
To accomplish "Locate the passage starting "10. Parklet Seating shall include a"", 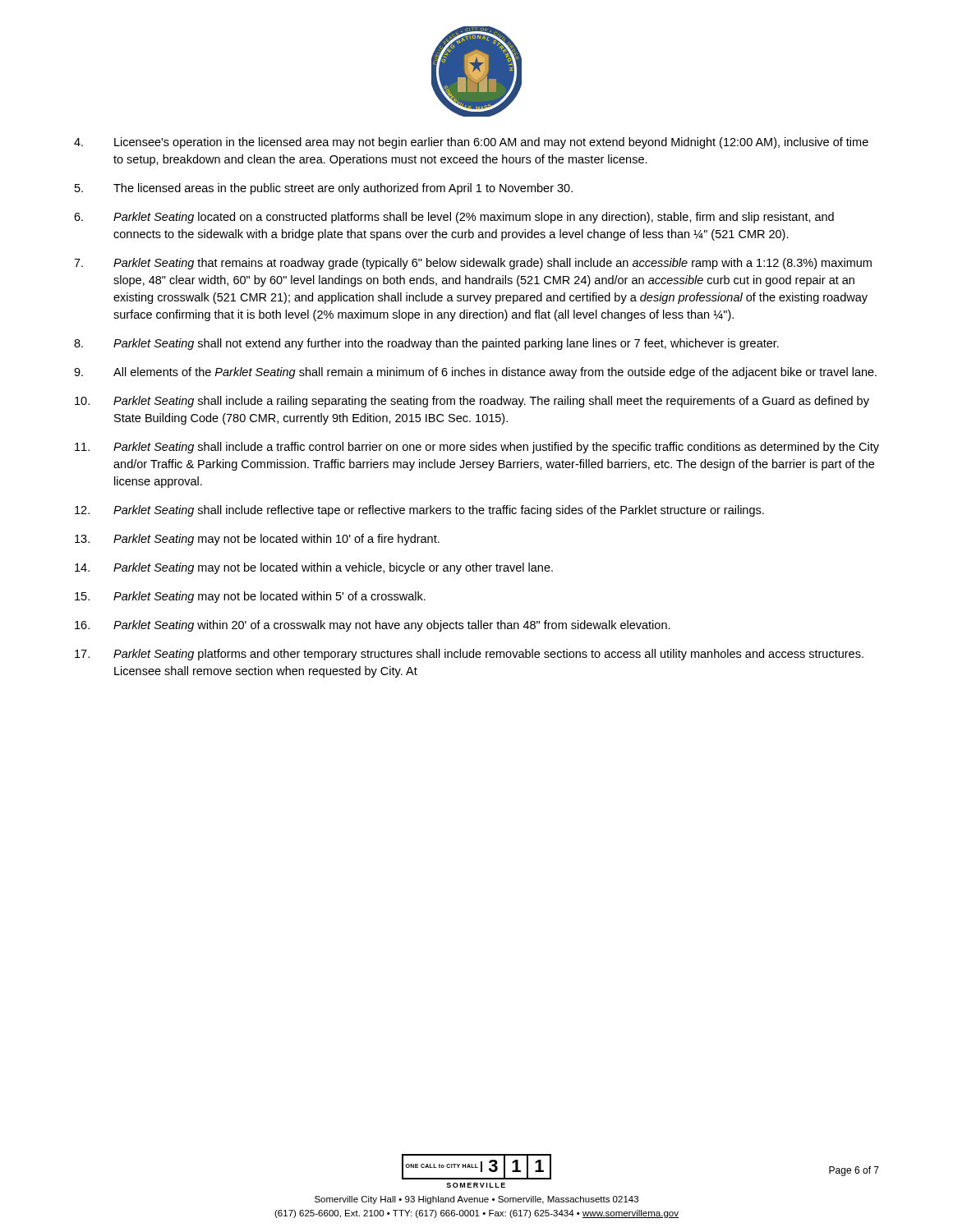I will pos(476,410).
